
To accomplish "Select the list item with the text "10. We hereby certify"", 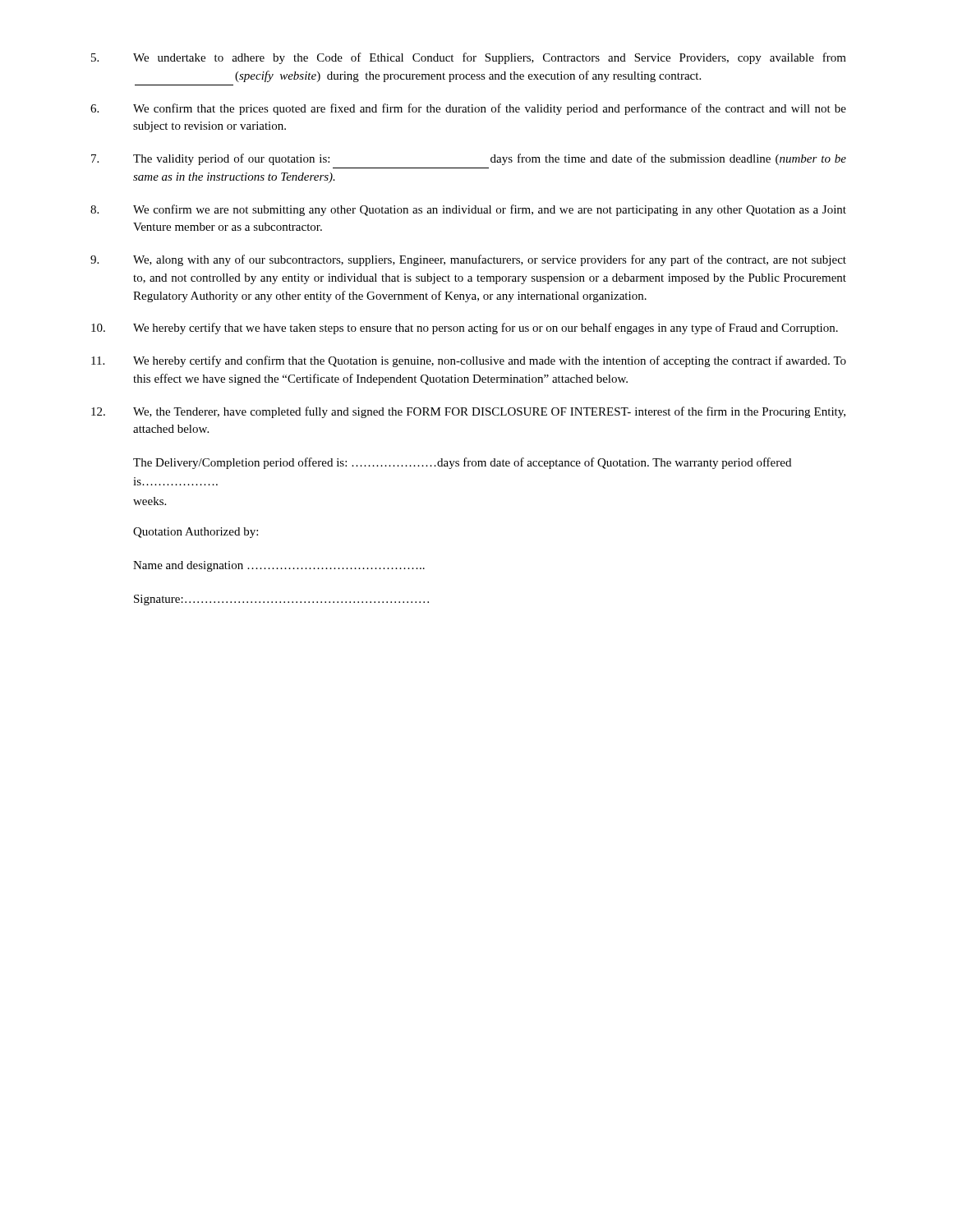I will pos(468,329).
